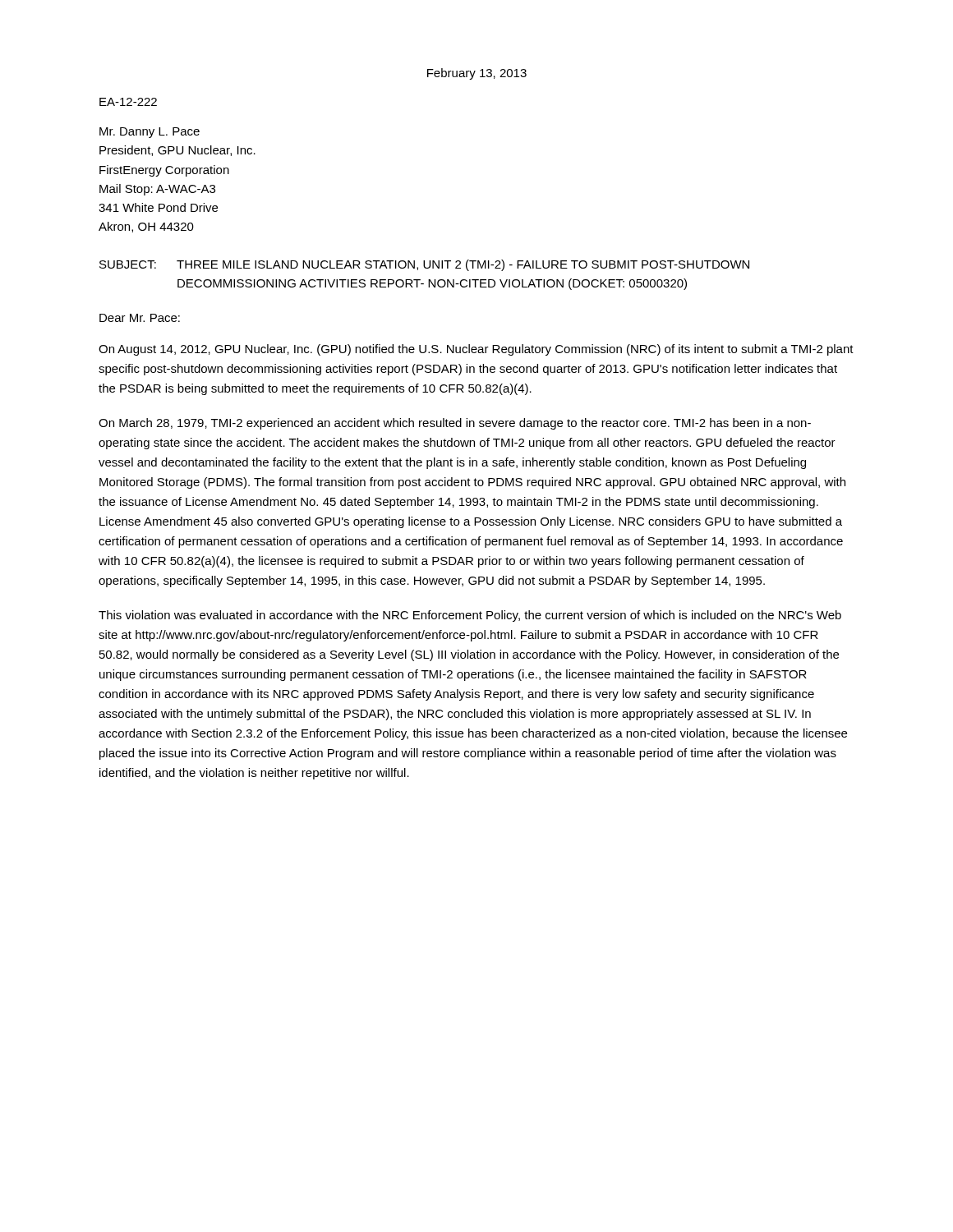Find the block on this page that starts "On August 14, 2012, GPU"

pyautogui.click(x=476, y=368)
